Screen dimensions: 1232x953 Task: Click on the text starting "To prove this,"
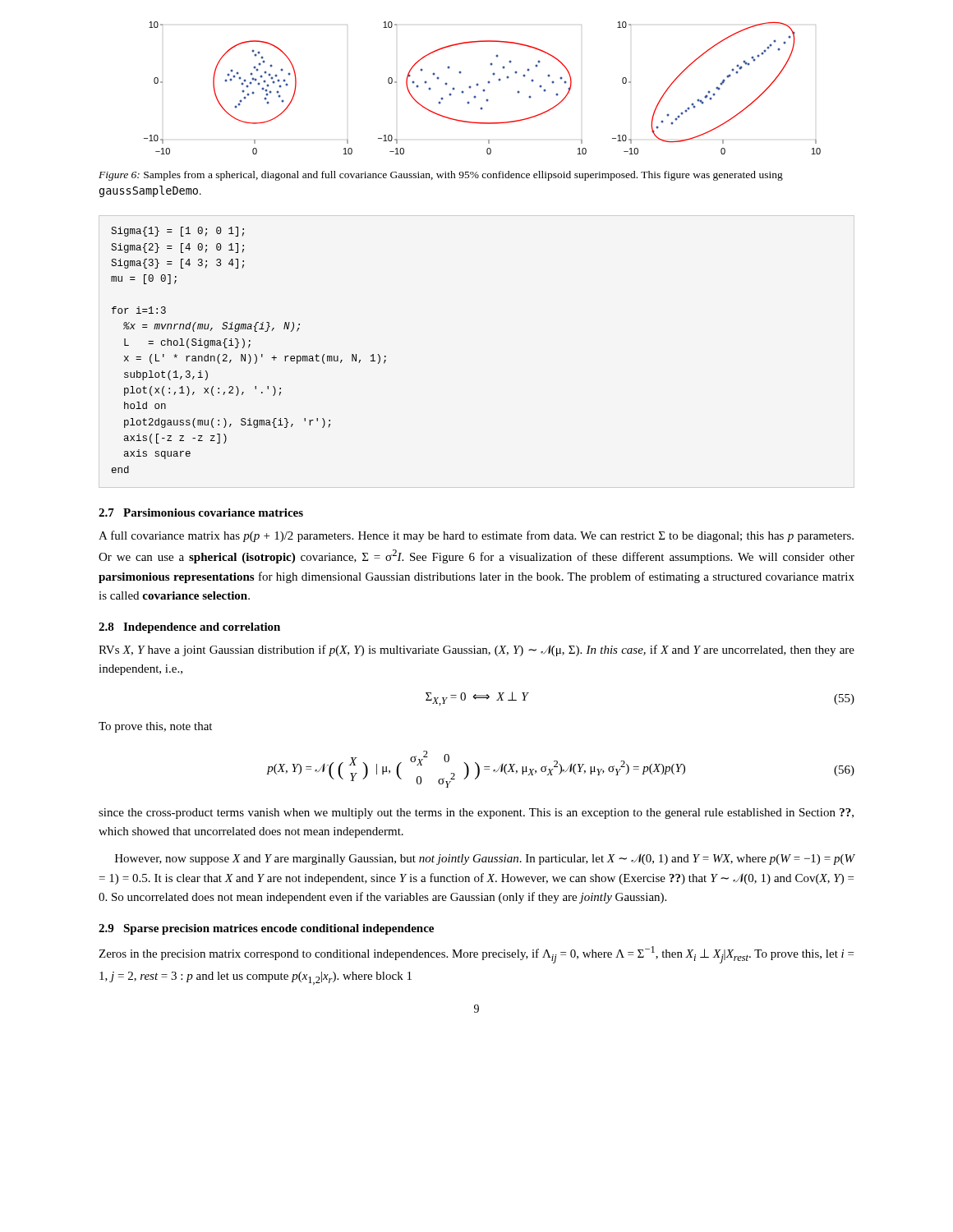[x=155, y=726]
